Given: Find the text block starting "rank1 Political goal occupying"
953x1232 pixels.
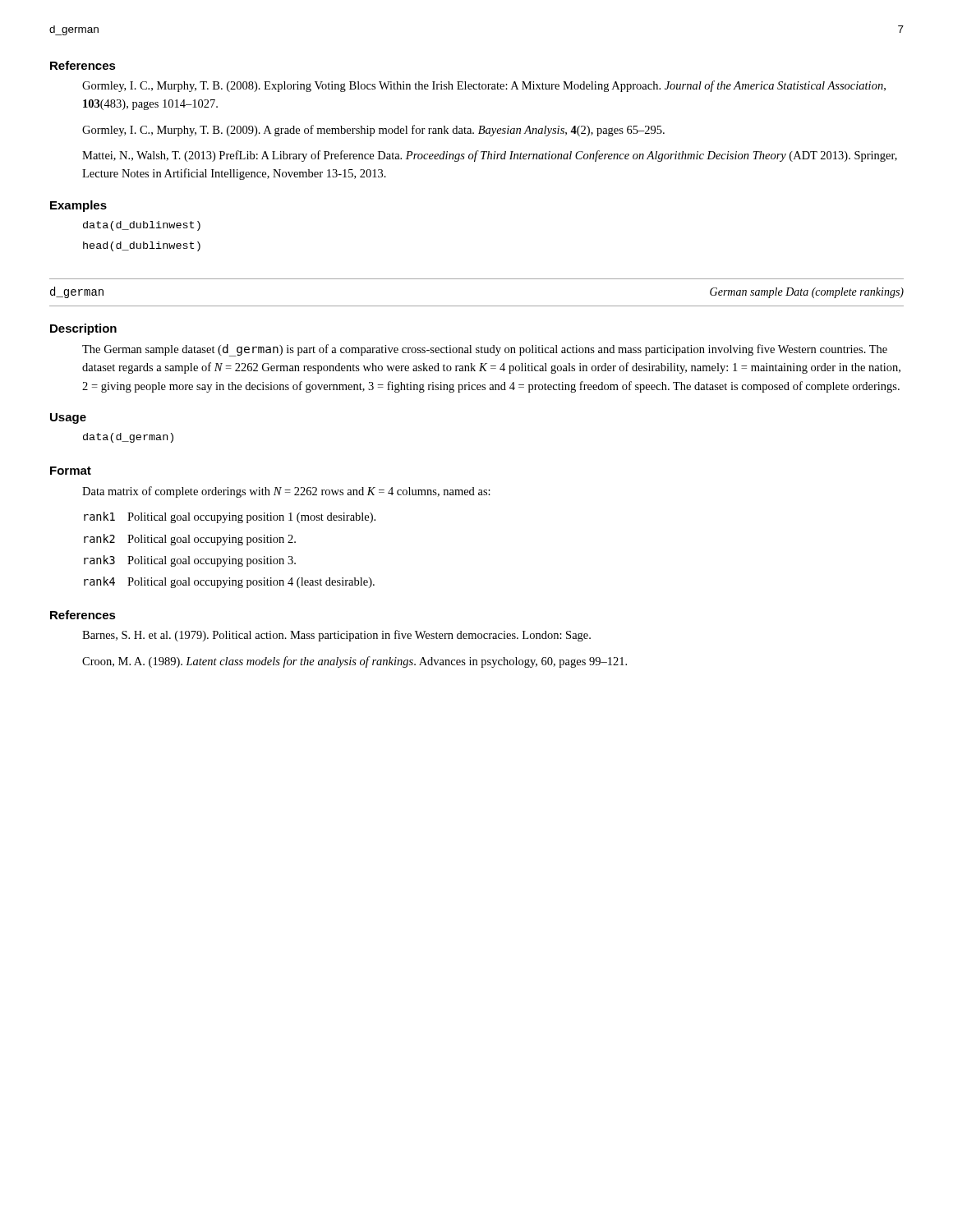Looking at the screenshot, I should point(229,518).
